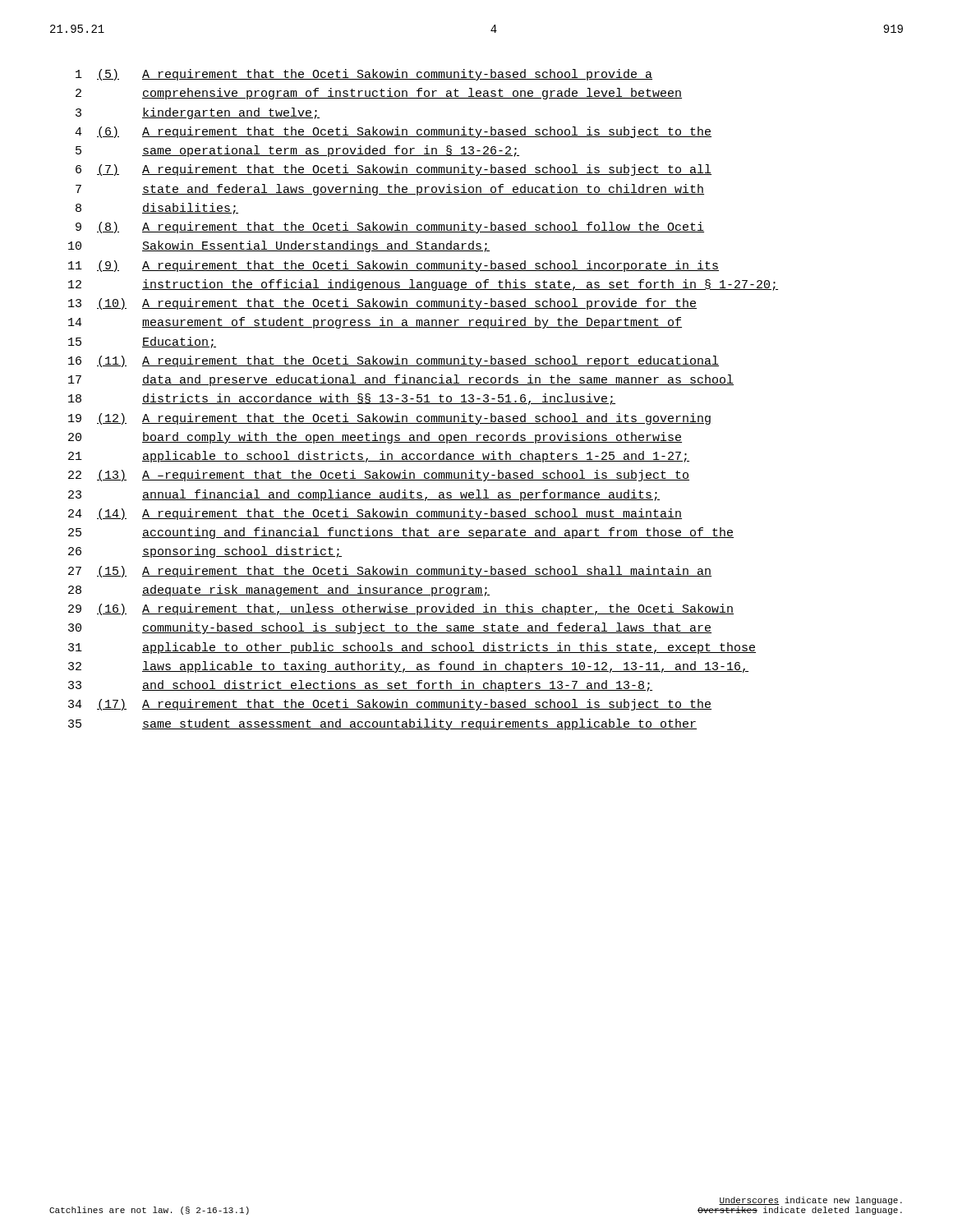Screen dimensions: 1232x953
Task: Navigate to the region starting "1 (5) A requirement"
Action: pyautogui.click(x=476, y=94)
